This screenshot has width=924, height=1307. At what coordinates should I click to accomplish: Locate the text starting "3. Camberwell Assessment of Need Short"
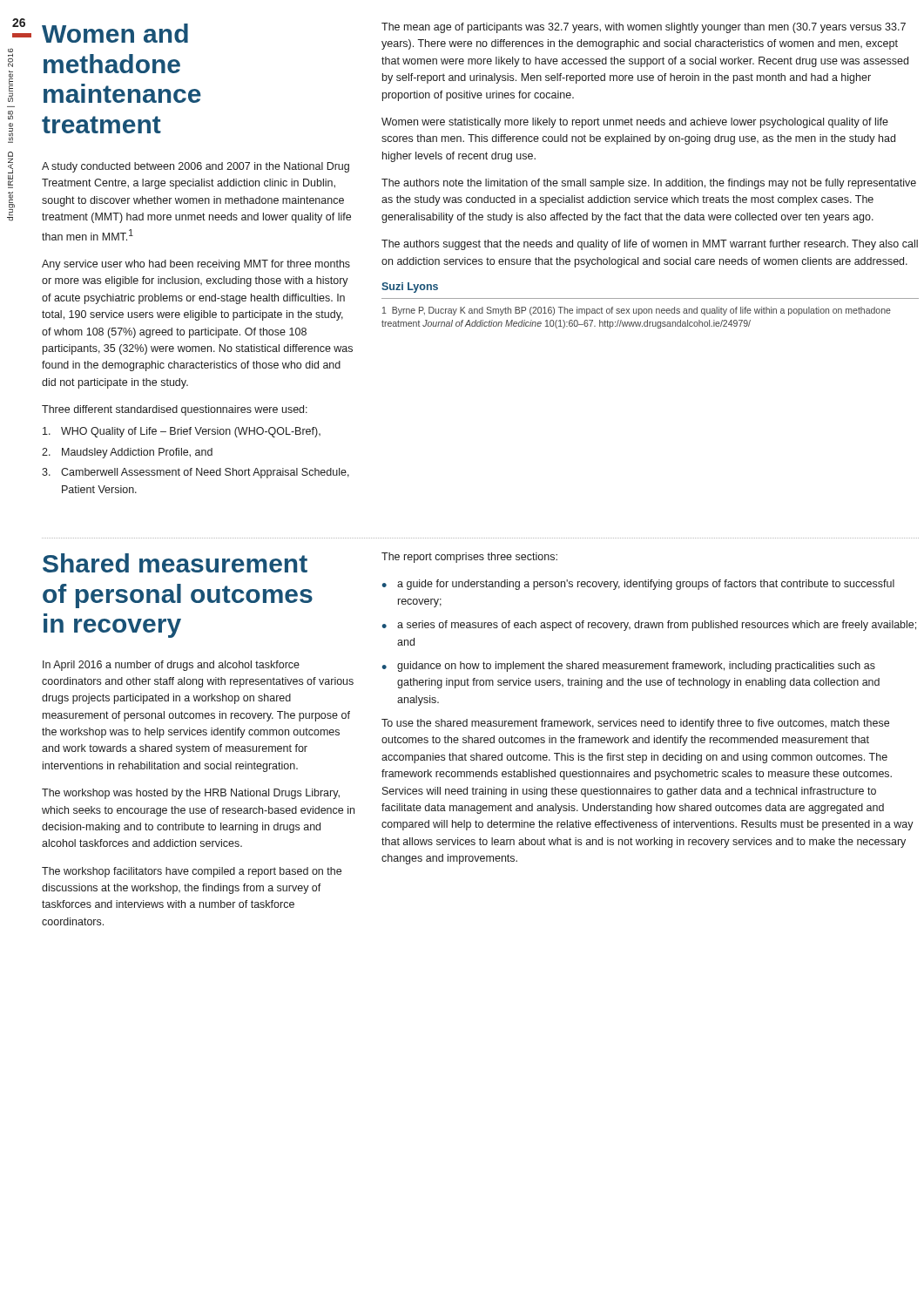(199, 481)
